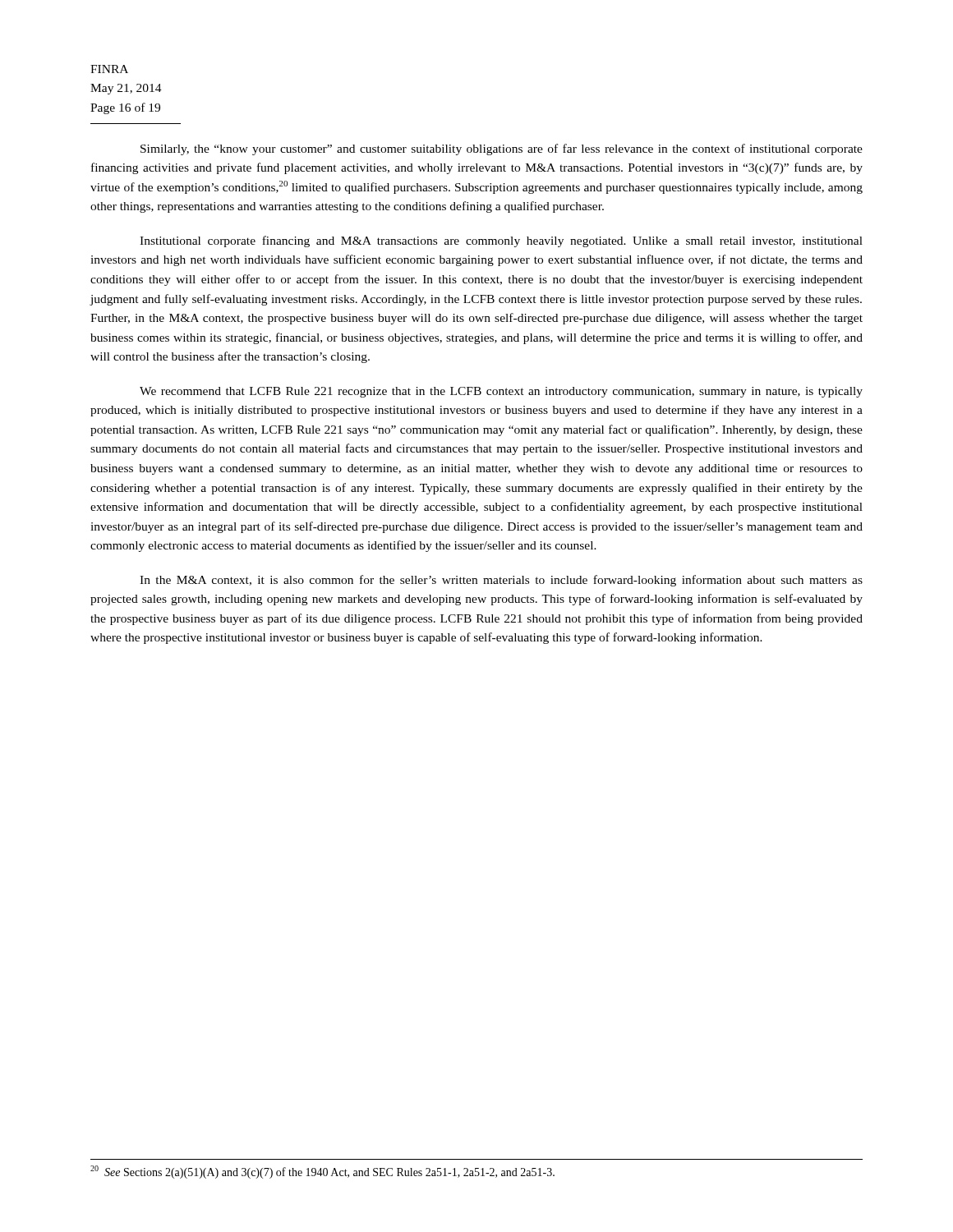953x1232 pixels.
Task: Find the block on this page that starts "20 See Sections 2(a)(51)(A) and 3(c)(7) of the"
Action: tap(476, 1173)
